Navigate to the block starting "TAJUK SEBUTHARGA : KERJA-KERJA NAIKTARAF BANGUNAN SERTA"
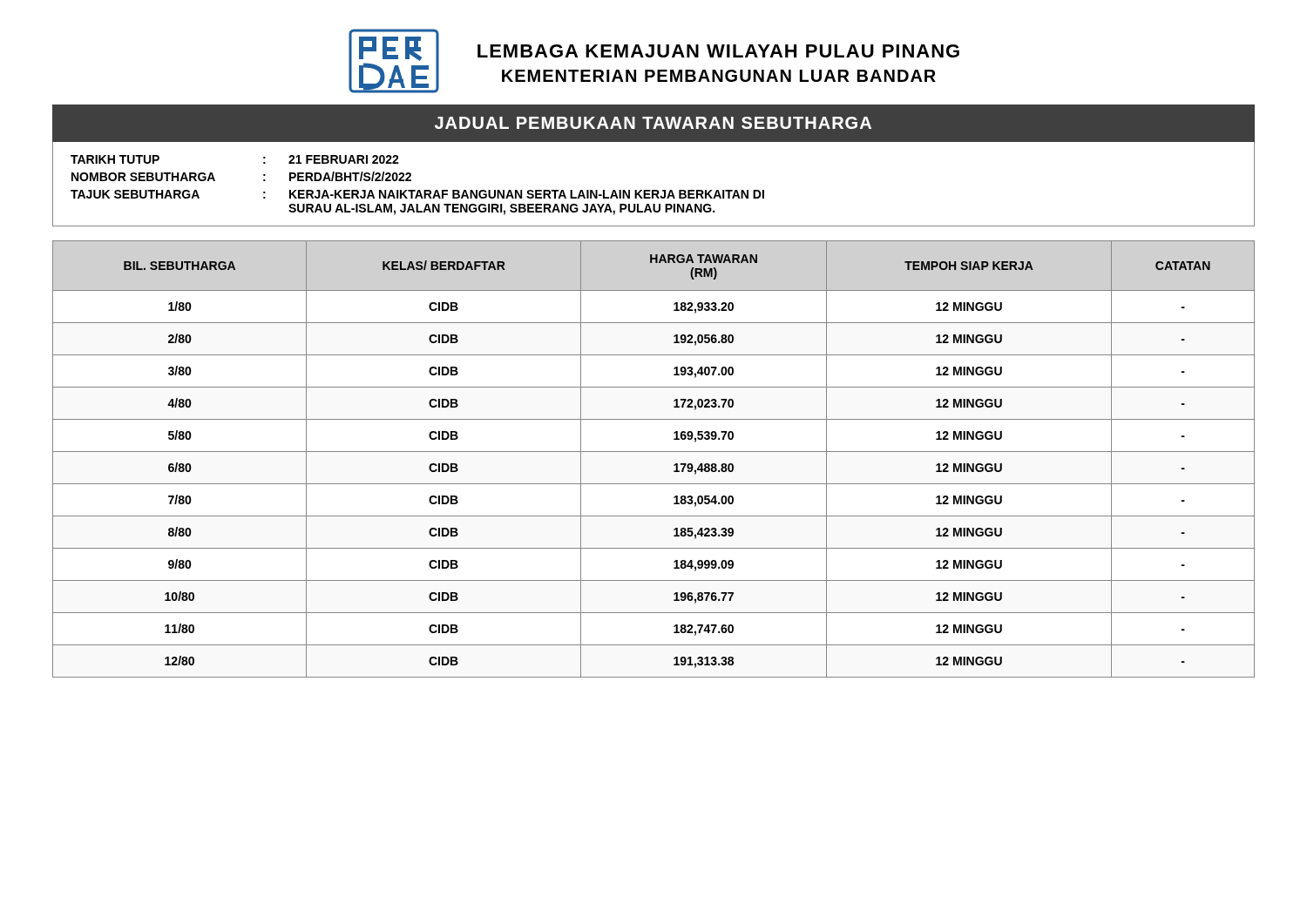This screenshot has width=1307, height=924. click(418, 201)
